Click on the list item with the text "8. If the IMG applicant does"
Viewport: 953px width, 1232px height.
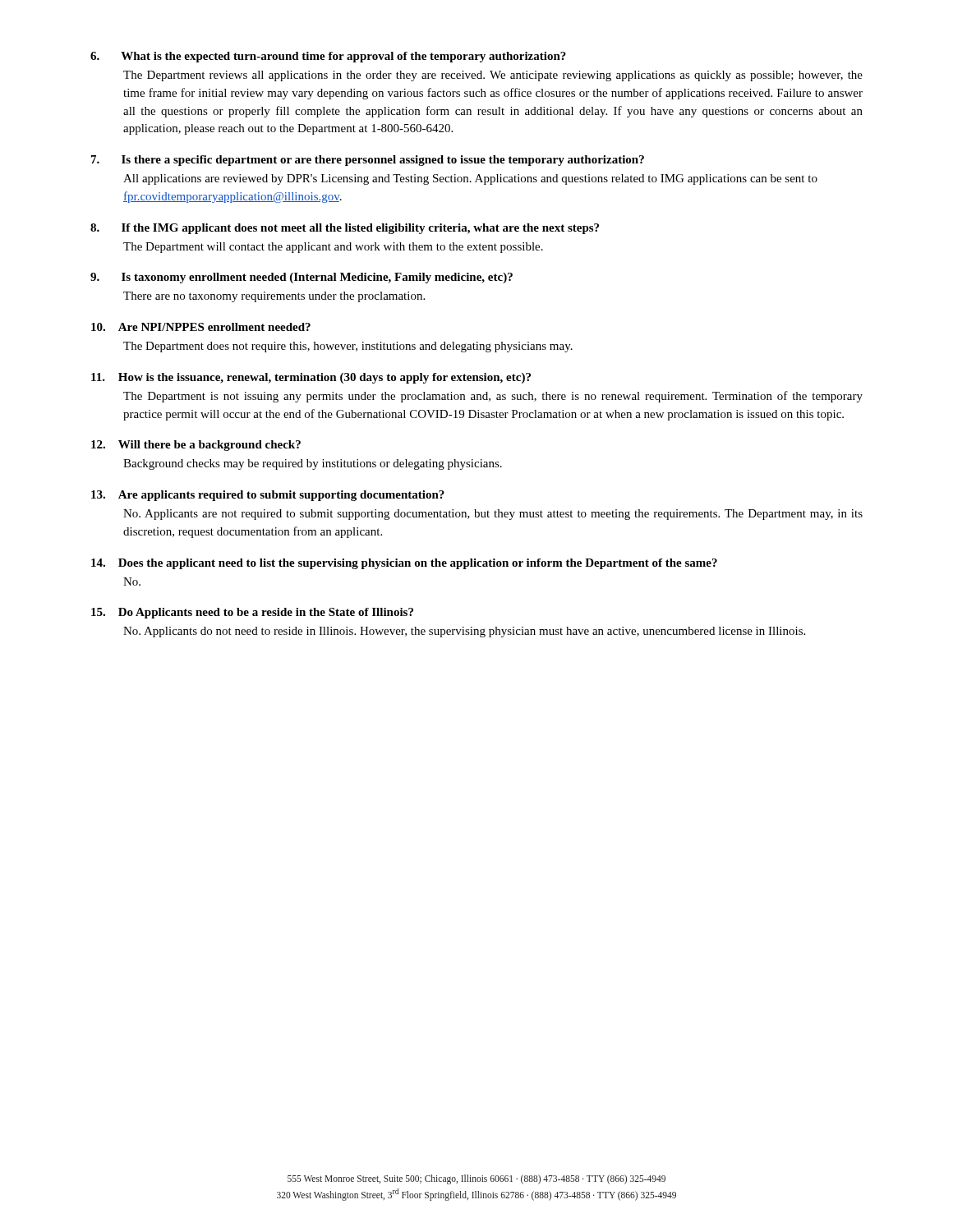tap(476, 238)
